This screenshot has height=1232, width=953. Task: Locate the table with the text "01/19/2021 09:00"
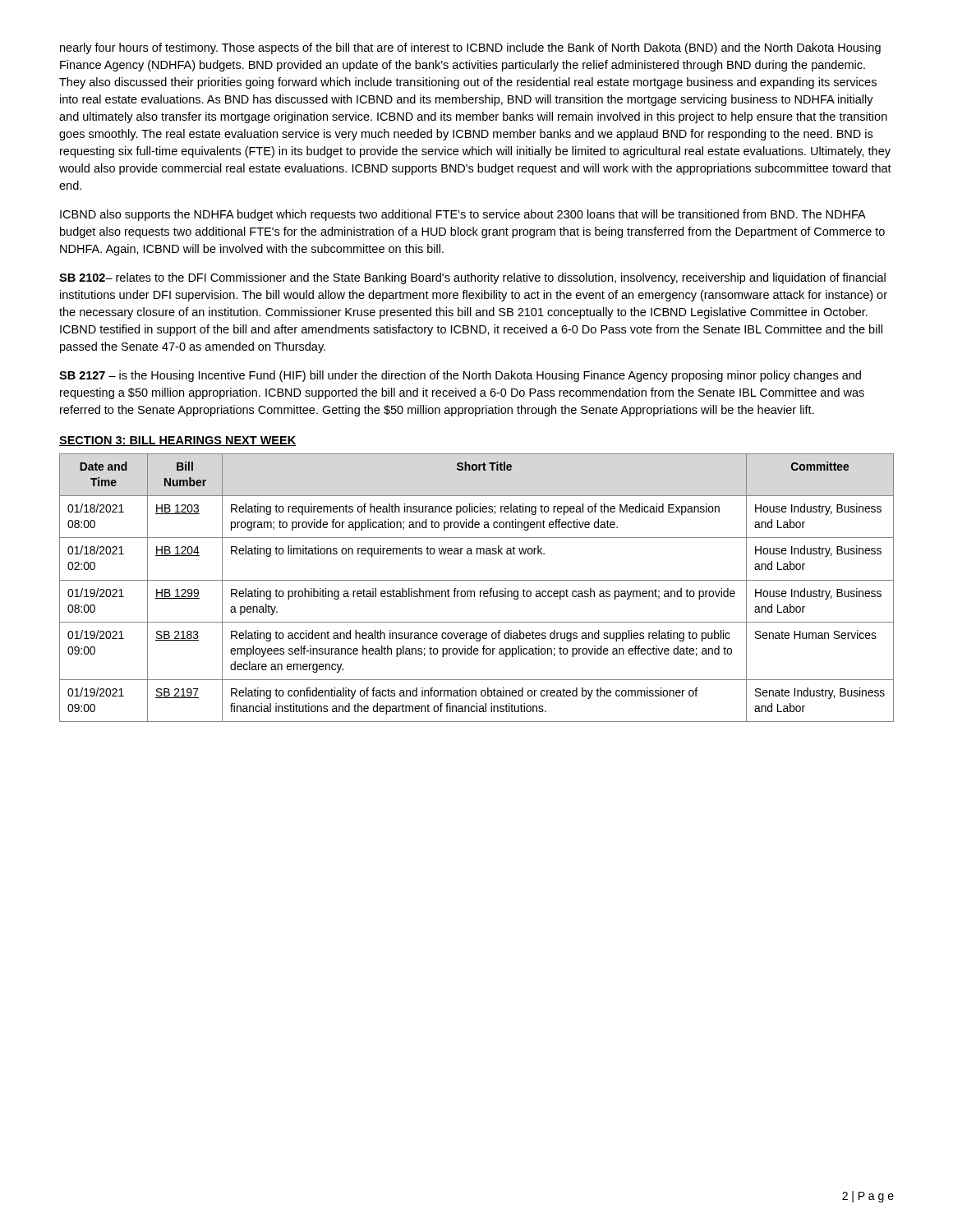coord(476,588)
